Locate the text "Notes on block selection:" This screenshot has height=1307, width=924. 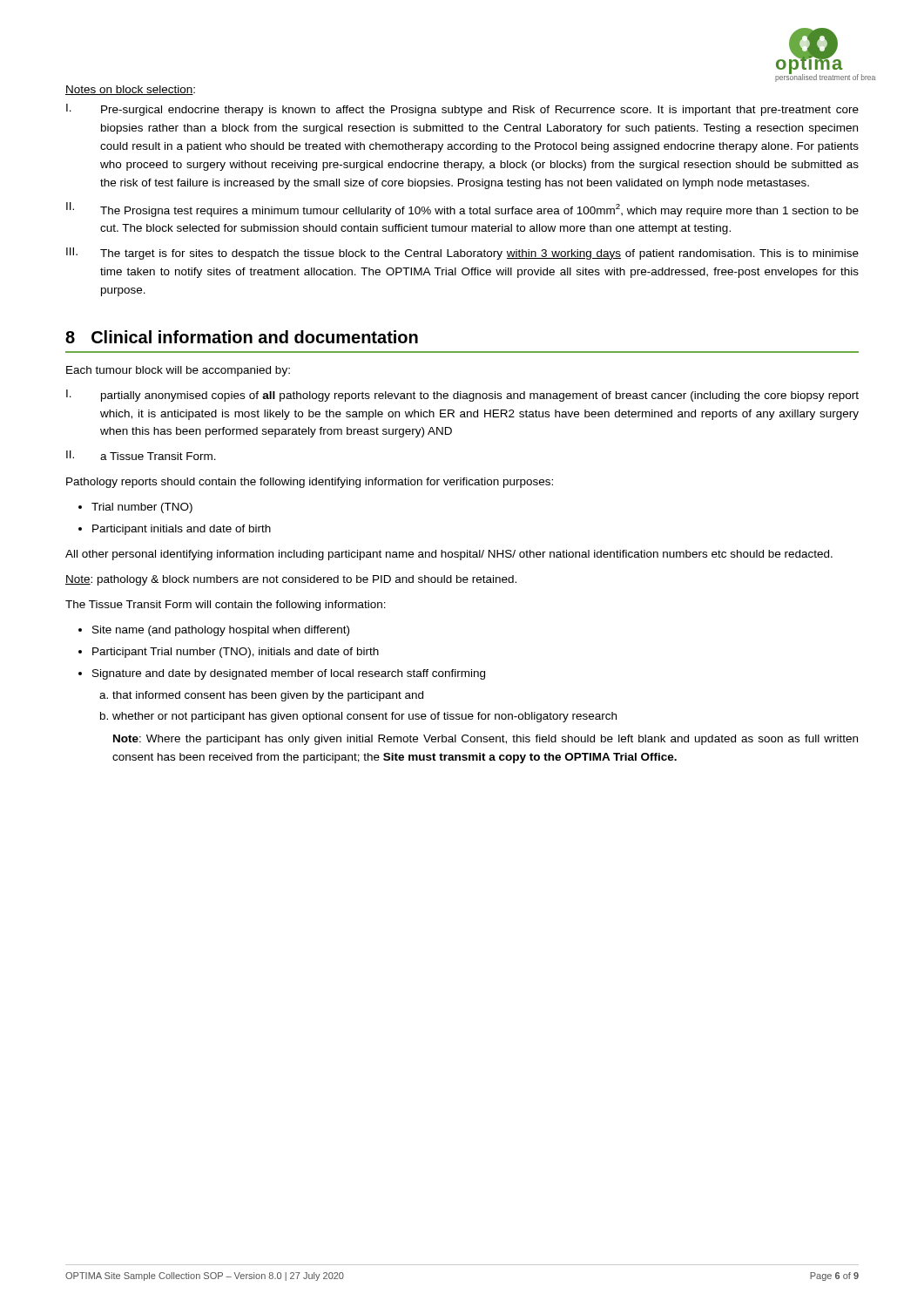[131, 89]
